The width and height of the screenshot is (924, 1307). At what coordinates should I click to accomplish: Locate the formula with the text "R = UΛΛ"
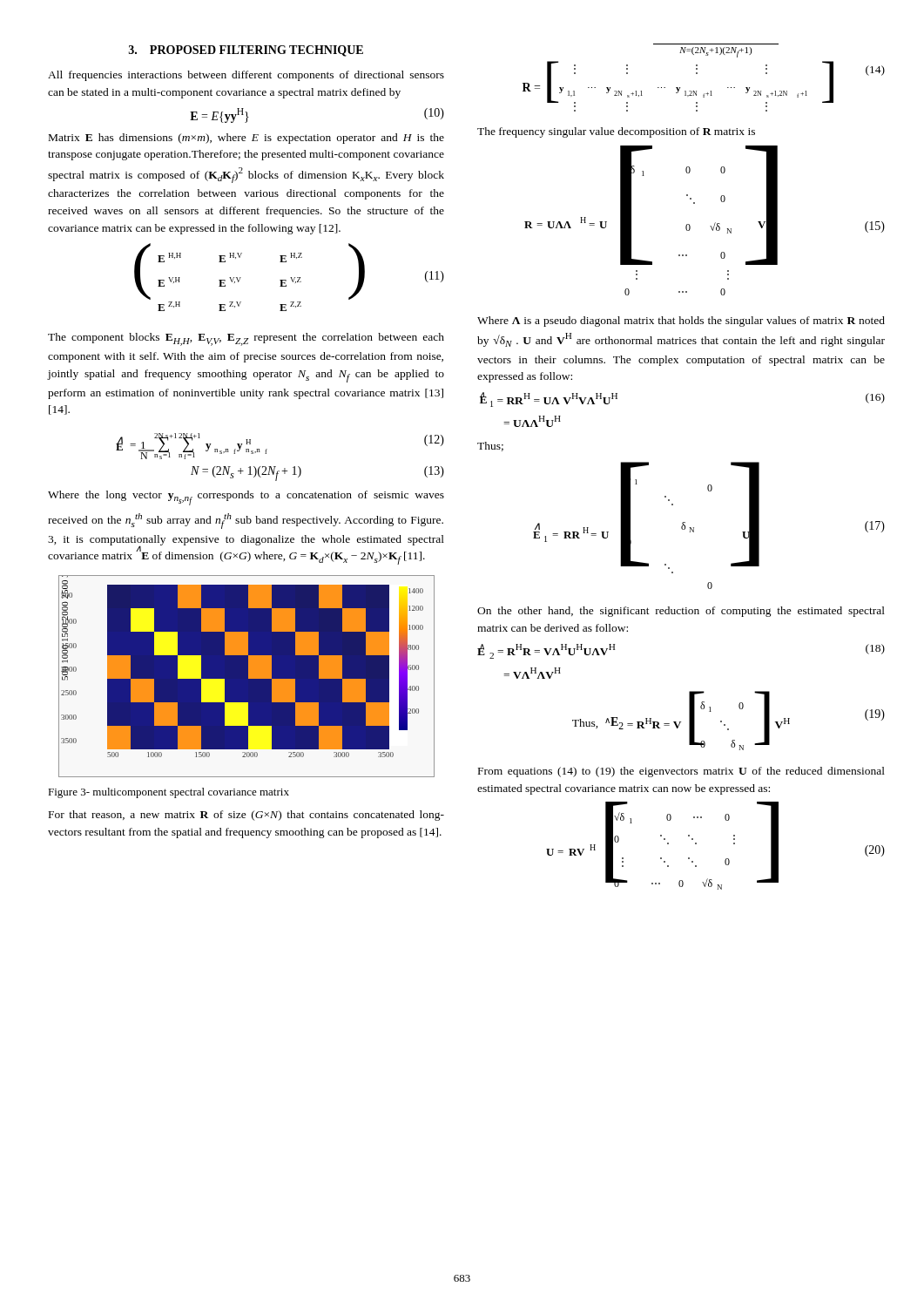point(705,226)
